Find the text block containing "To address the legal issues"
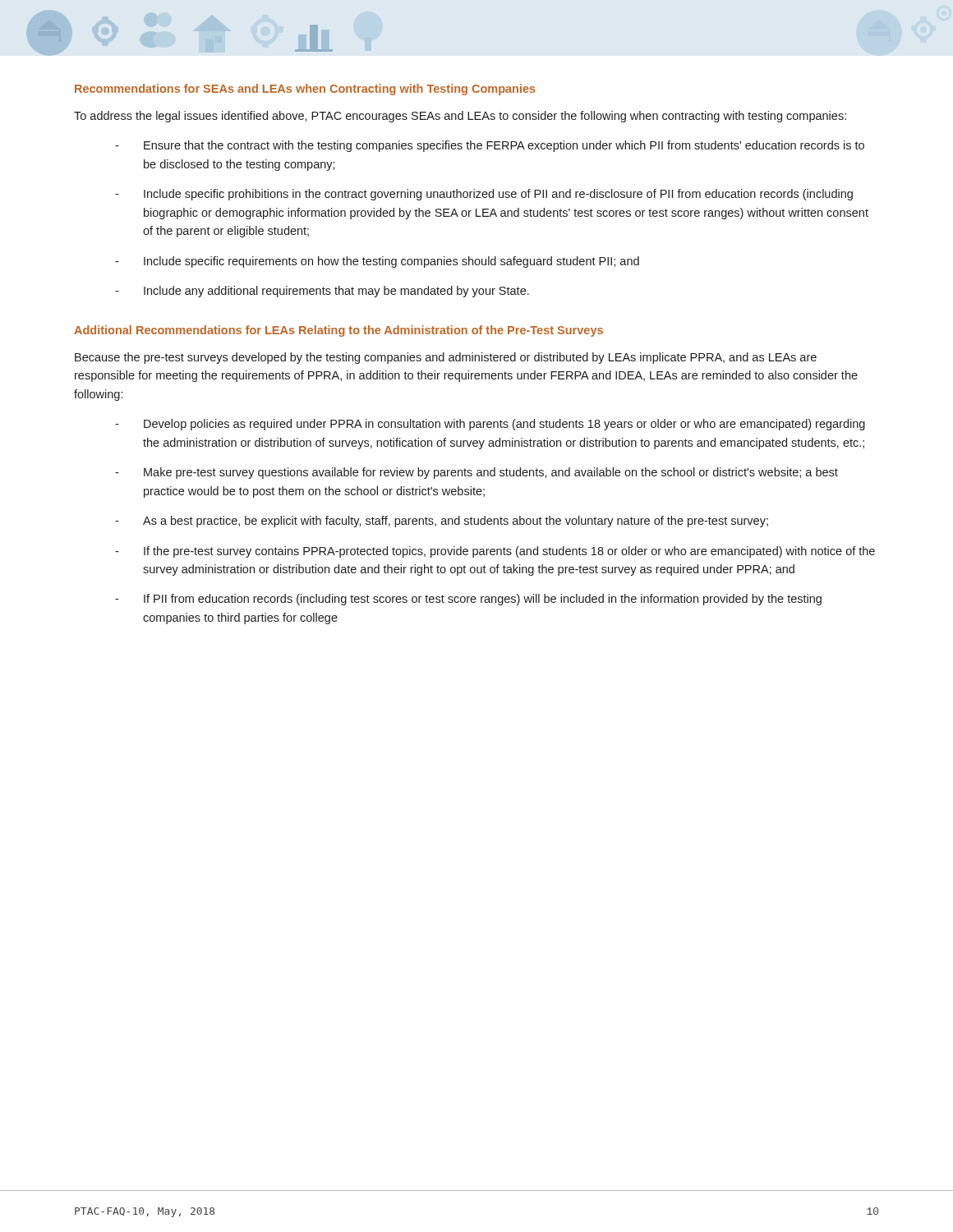This screenshot has height=1232, width=953. coord(461,116)
